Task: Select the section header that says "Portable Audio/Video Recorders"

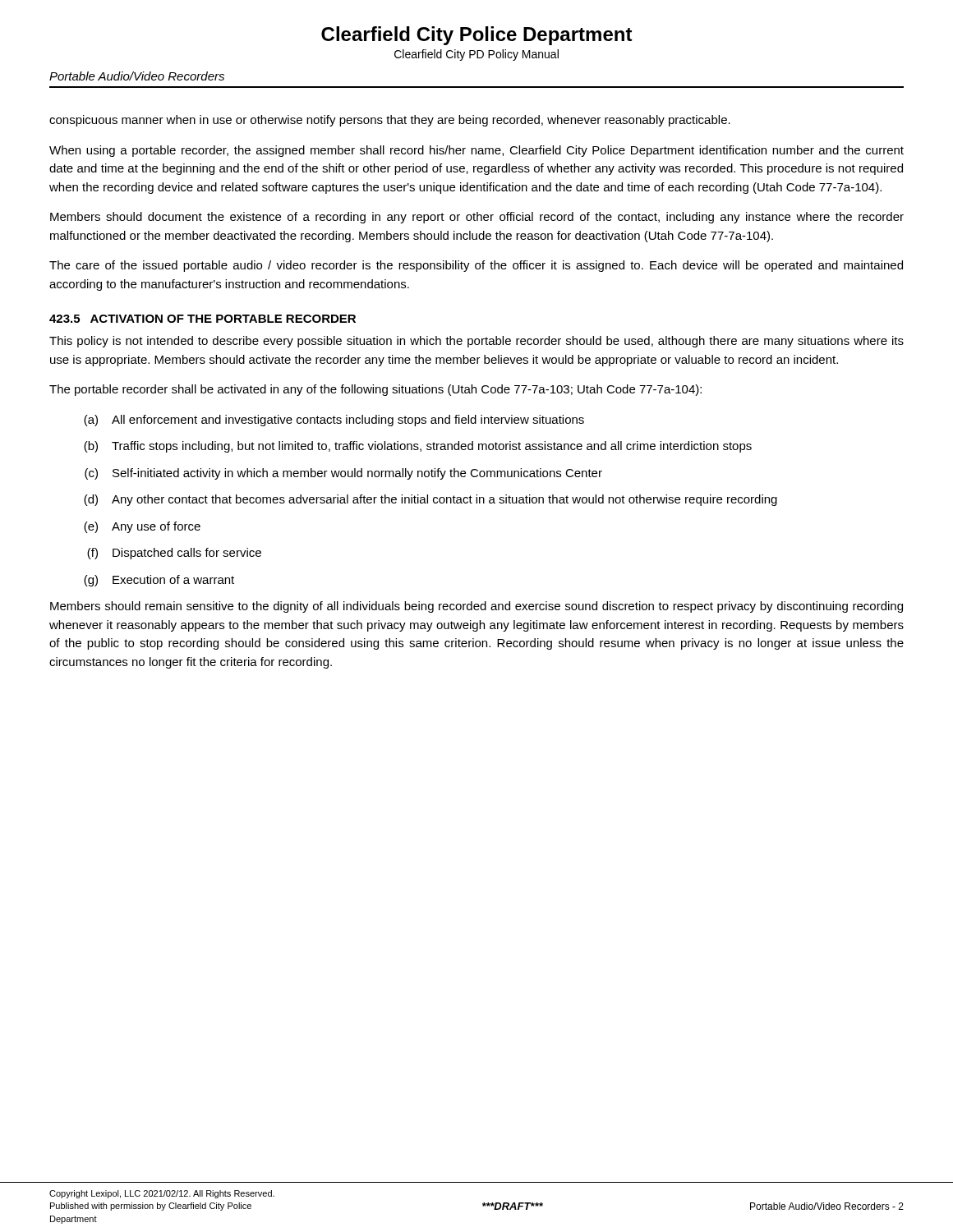Action: (476, 78)
